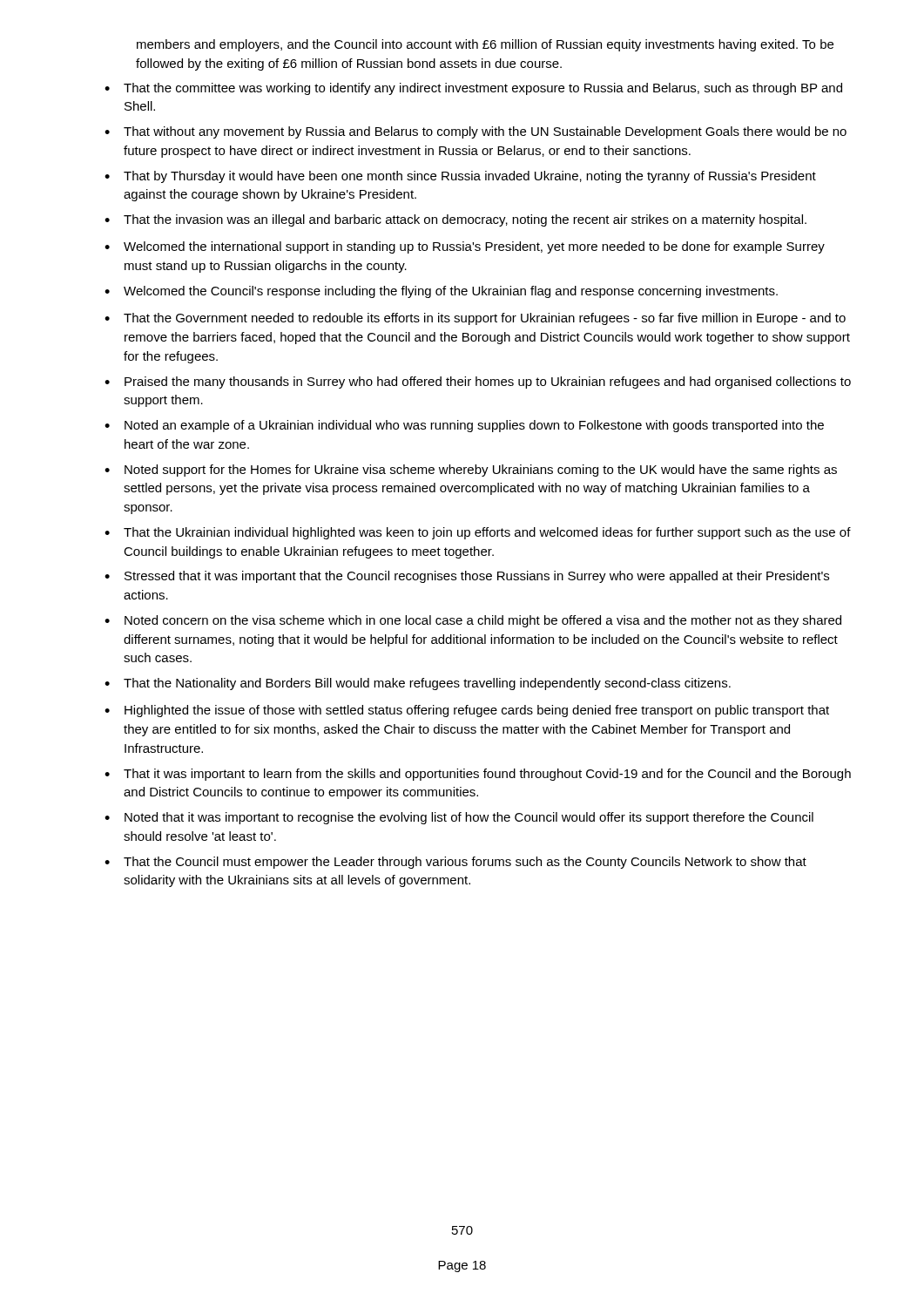Where is the passage that starts "• Noted that it"?

479,827
